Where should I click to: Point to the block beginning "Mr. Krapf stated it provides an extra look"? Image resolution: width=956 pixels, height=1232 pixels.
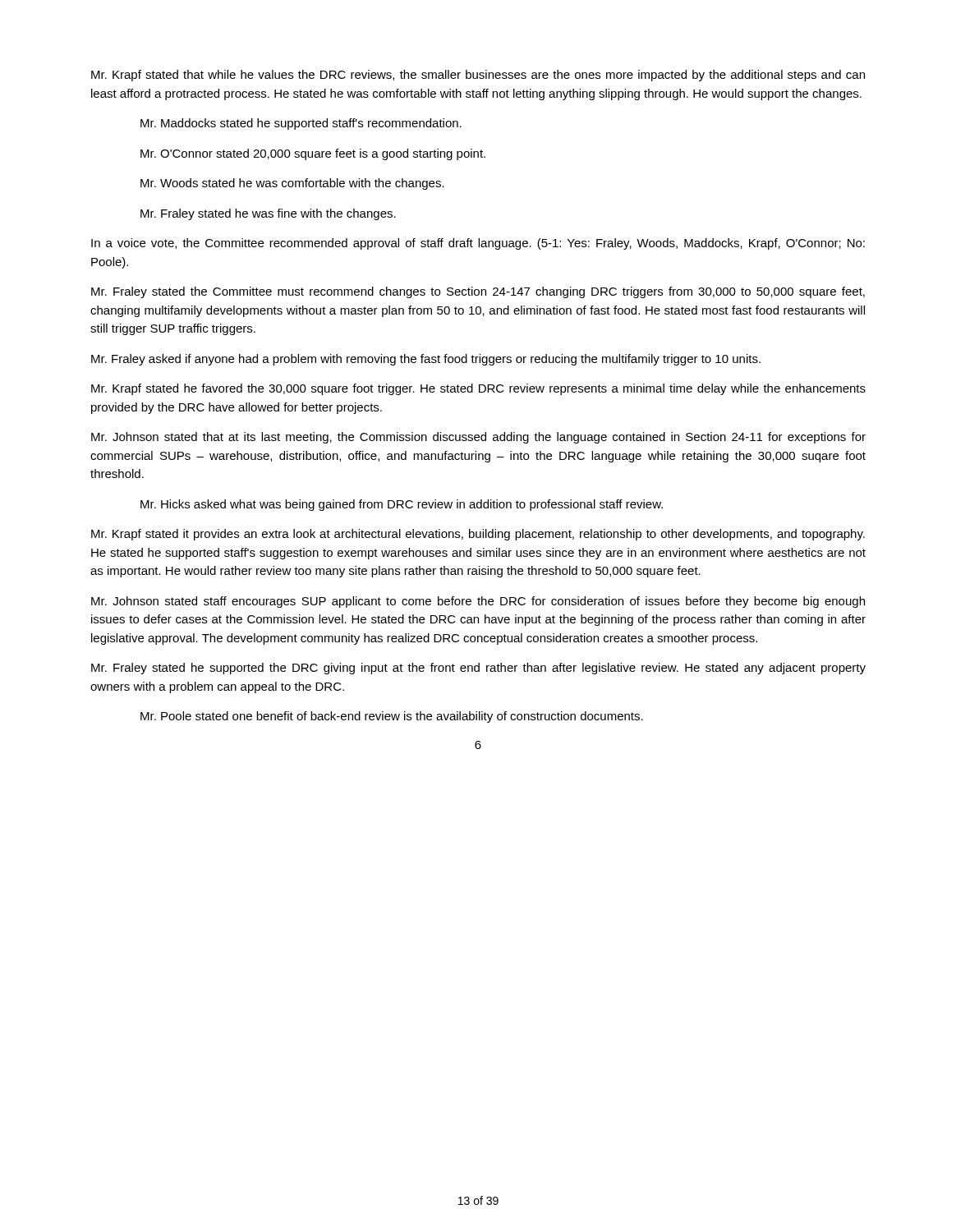point(478,552)
